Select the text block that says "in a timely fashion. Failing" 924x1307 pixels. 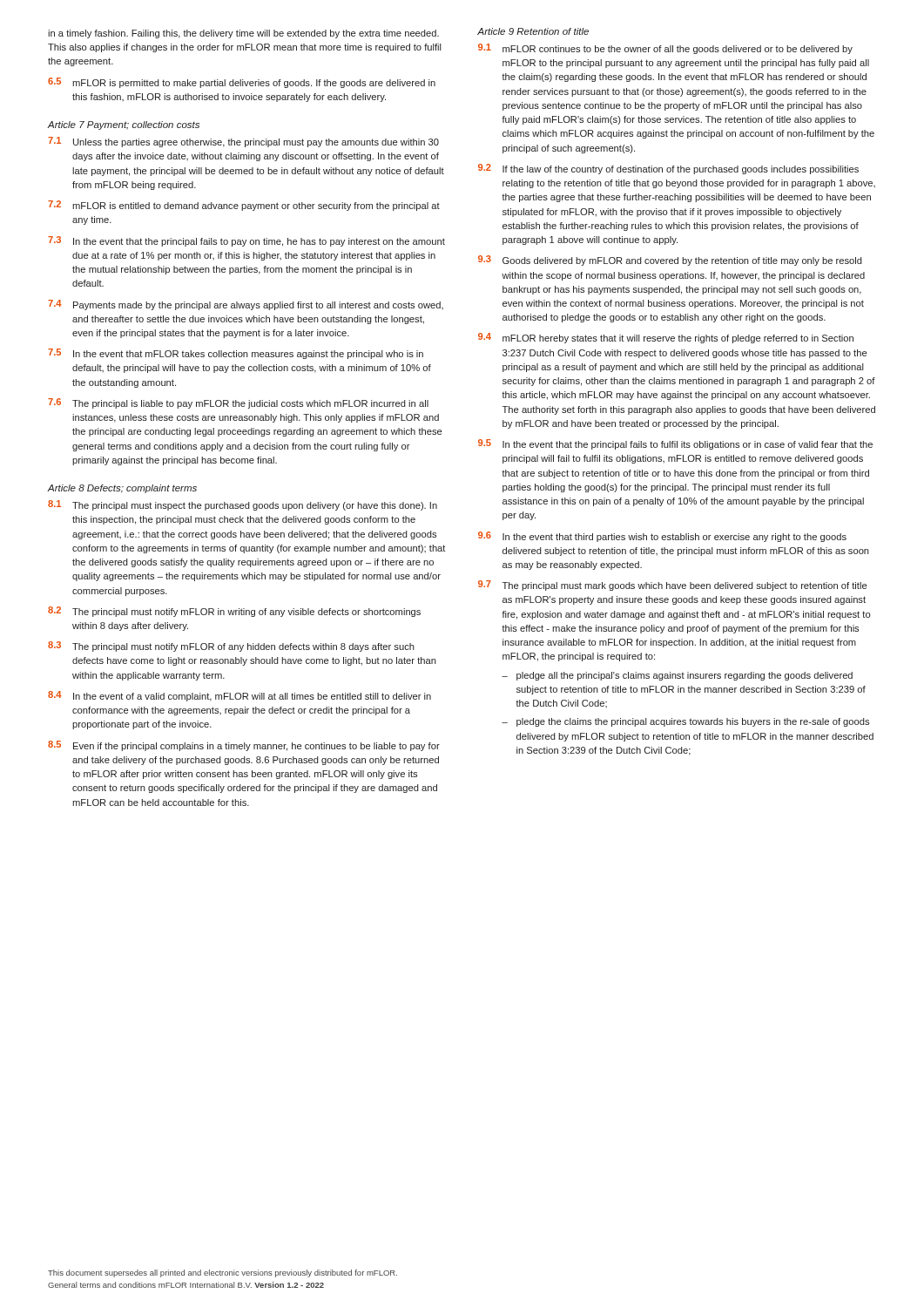tap(245, 47)
